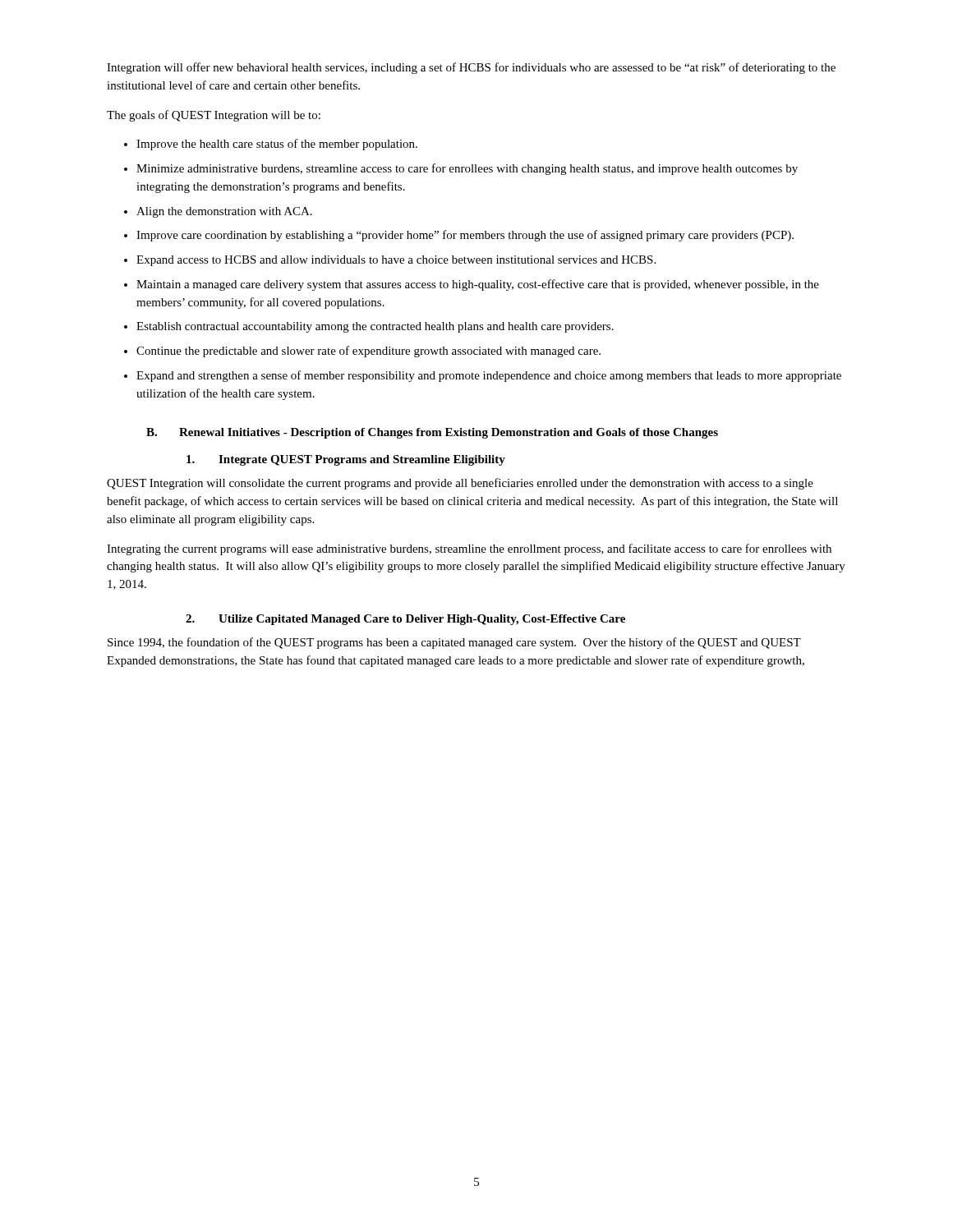Screen dimensions: 1232x953
Task: Locate the element starting "Since 1994, the foundation"
Action: point(456,651)
